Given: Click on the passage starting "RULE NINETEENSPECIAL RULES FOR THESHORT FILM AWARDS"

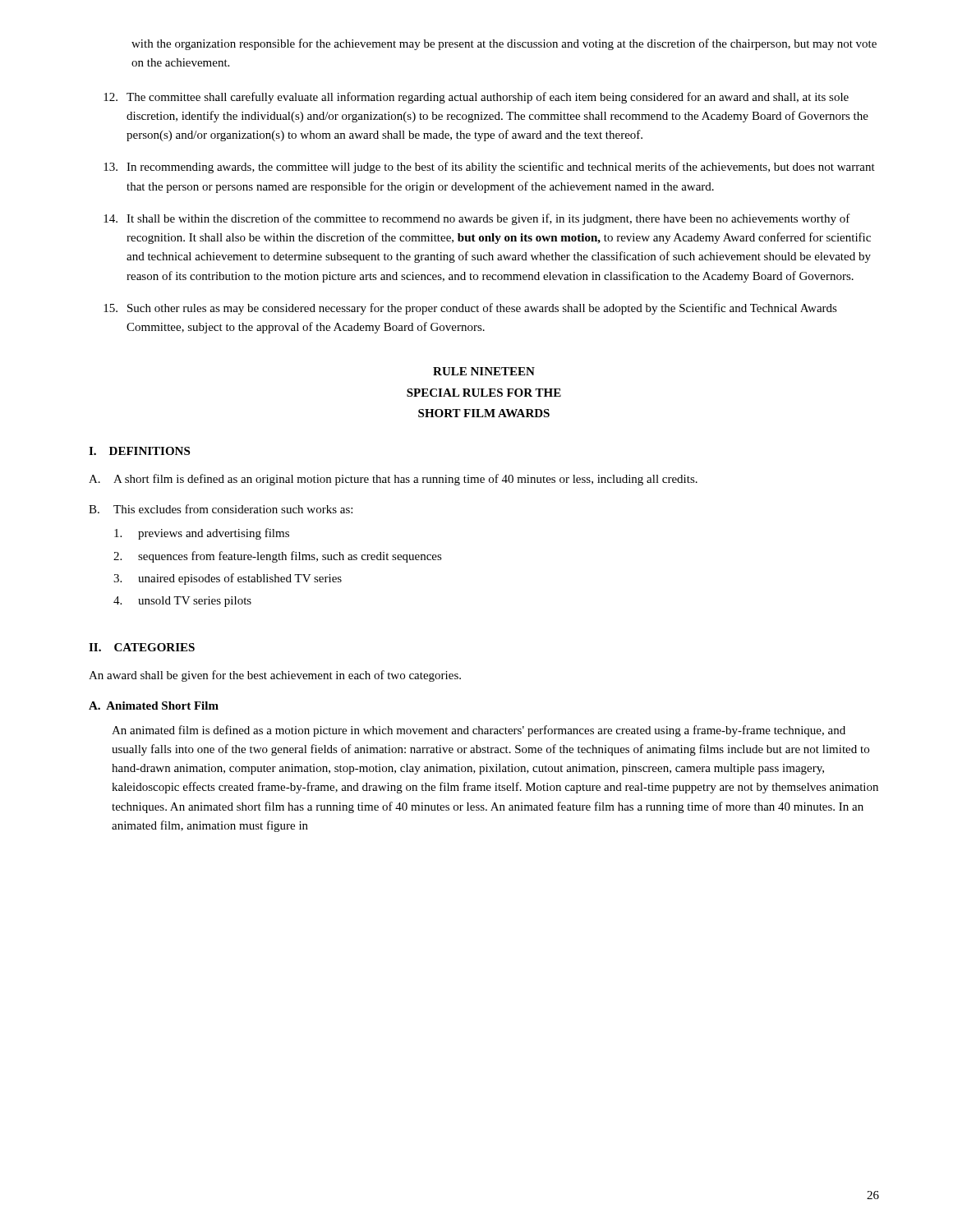Looking at the screenshot, I should (484, 392).
